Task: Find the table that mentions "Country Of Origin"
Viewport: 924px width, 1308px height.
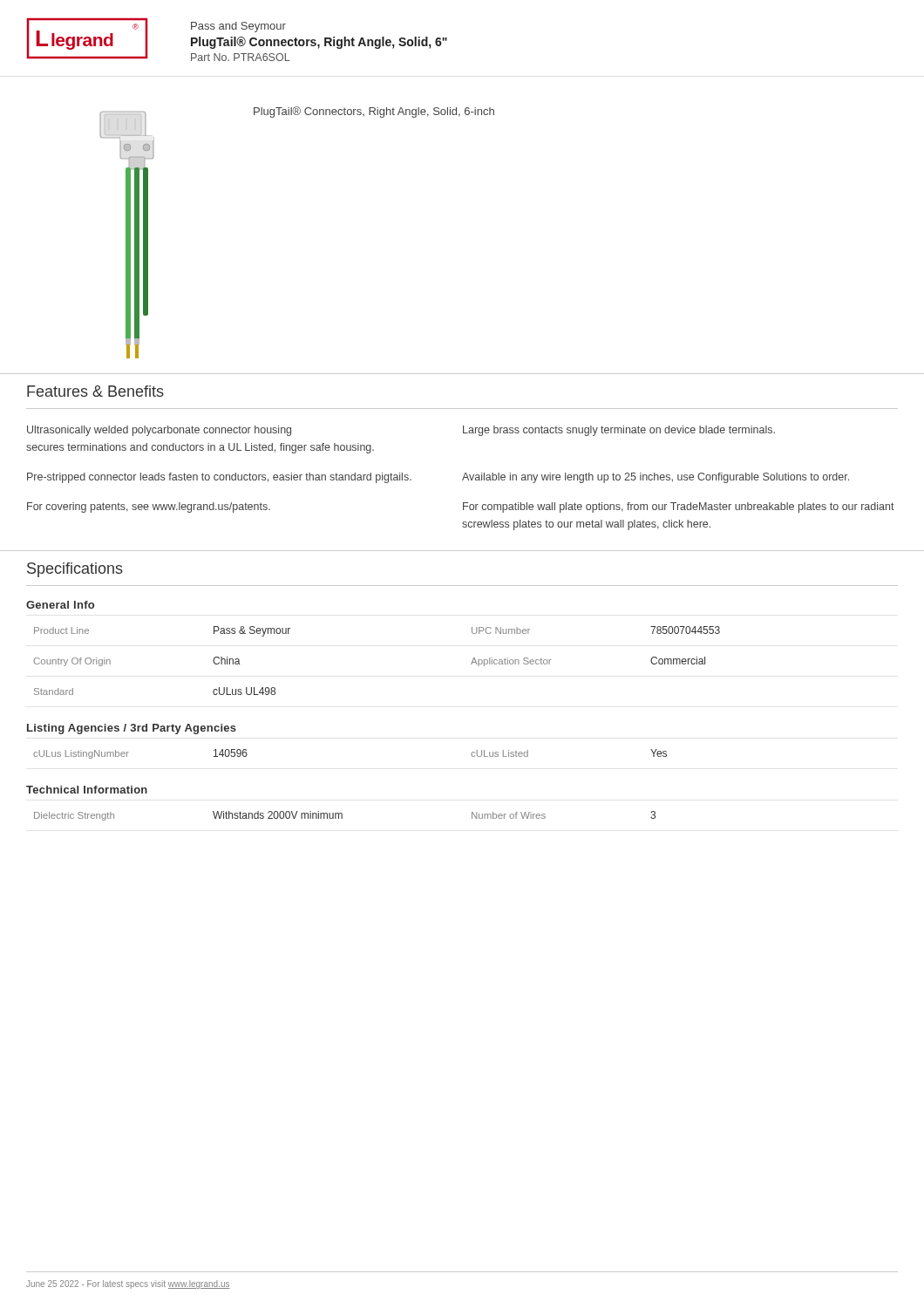Action: click(x=462, y=661)
